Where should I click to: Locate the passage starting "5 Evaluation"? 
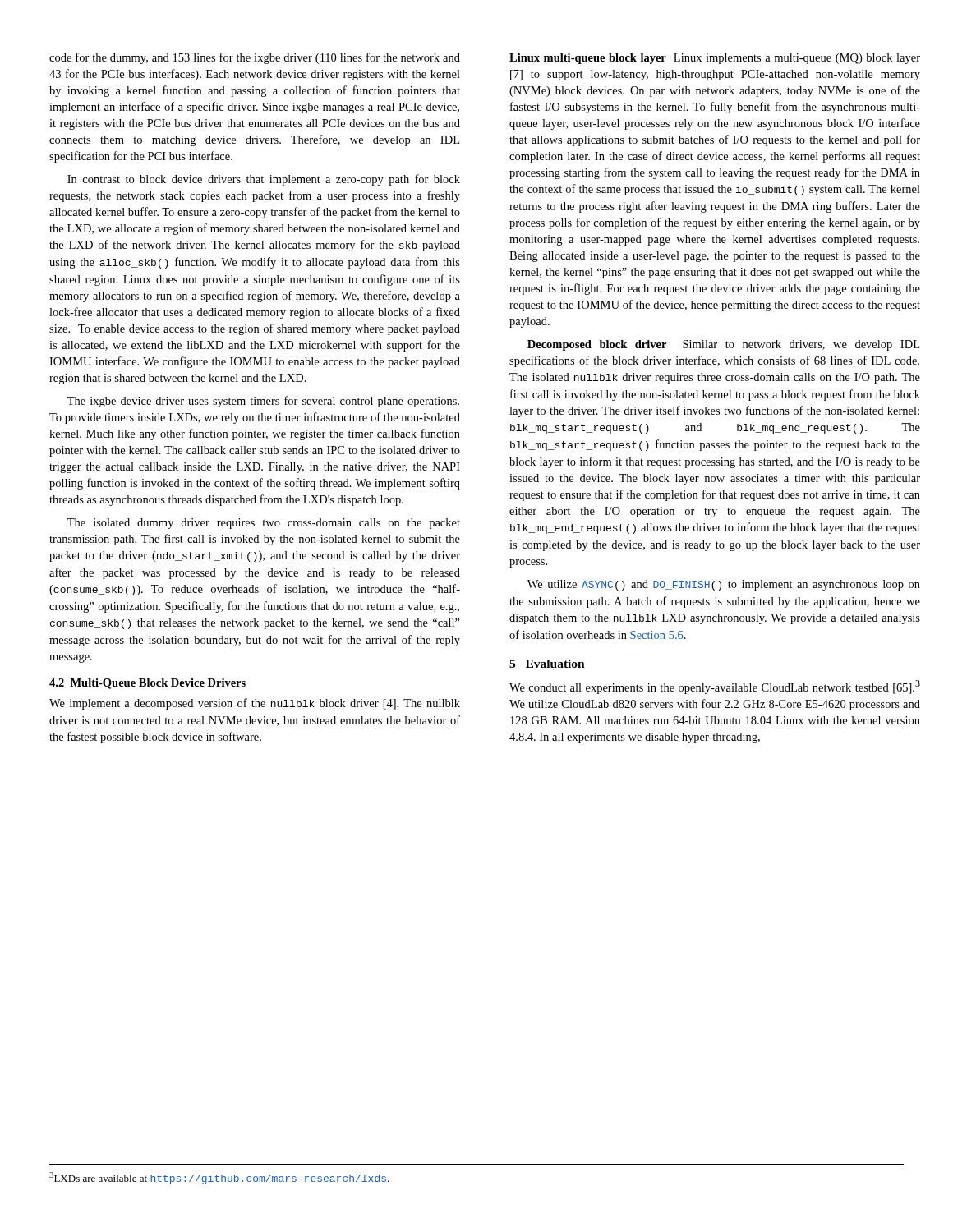click(547, 664)
